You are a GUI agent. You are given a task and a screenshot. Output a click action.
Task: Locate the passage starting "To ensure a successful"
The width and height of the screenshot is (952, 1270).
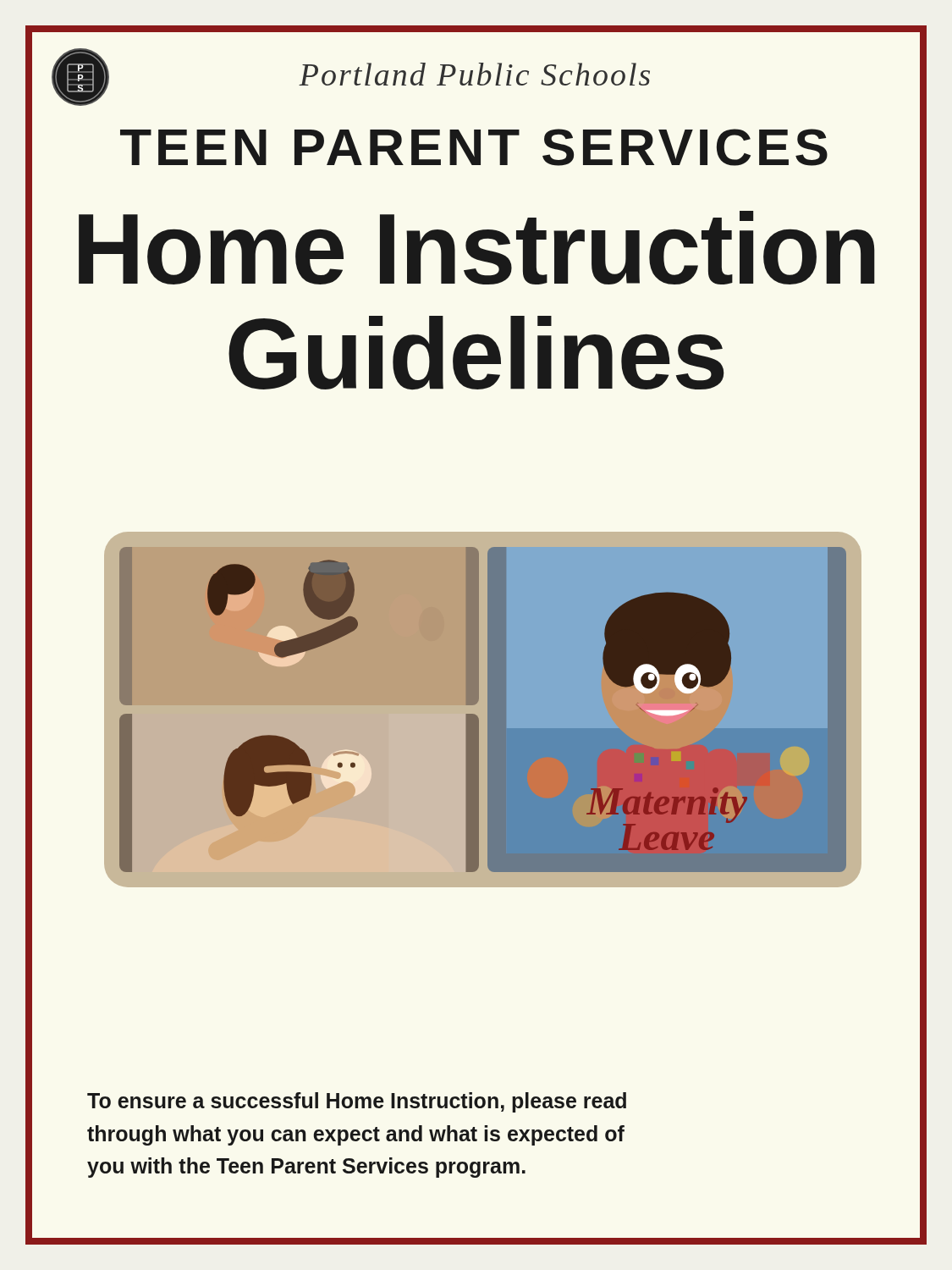[x=357, y=1133]
